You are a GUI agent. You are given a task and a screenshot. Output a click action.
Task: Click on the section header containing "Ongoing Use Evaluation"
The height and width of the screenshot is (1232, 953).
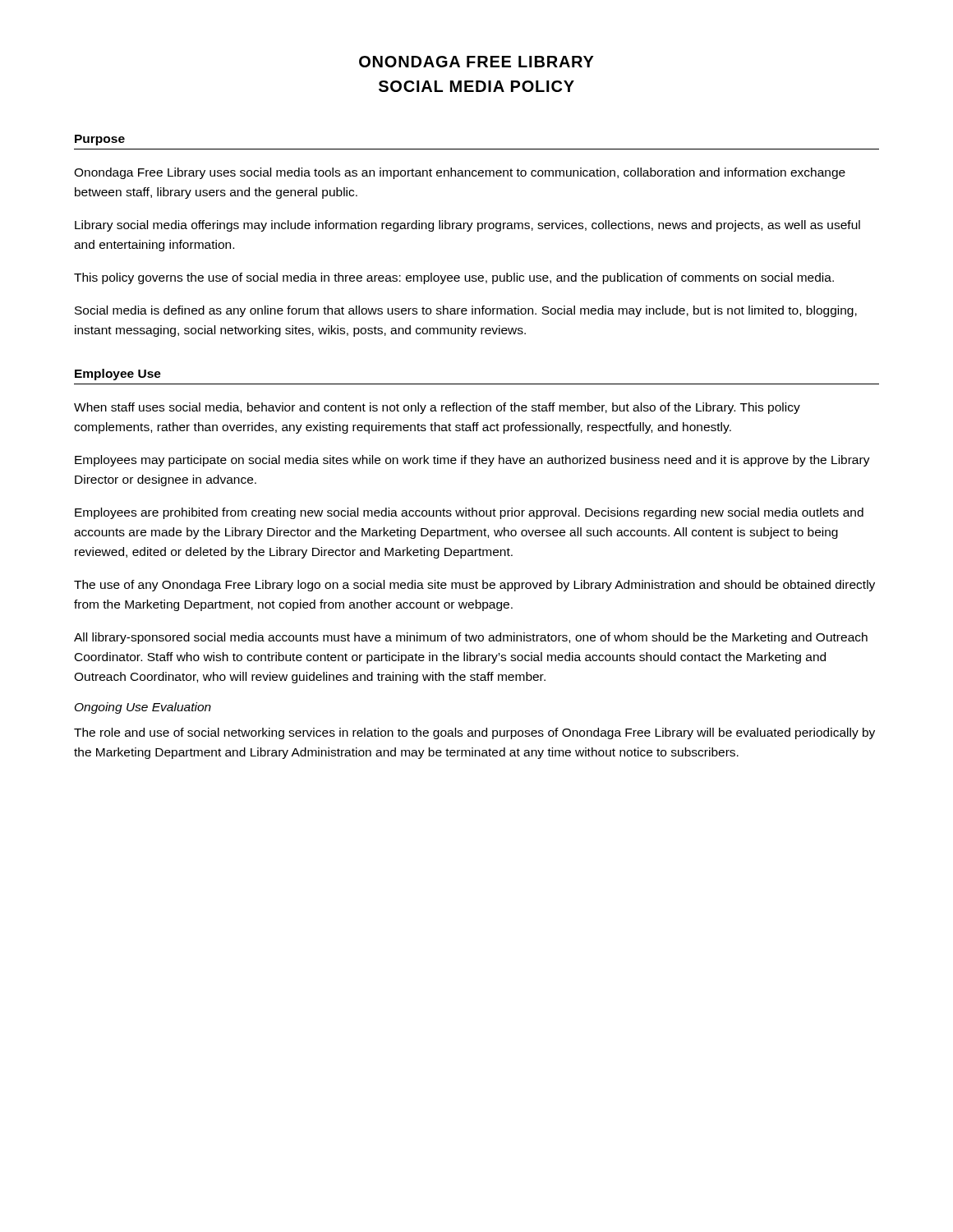[143, 707]
